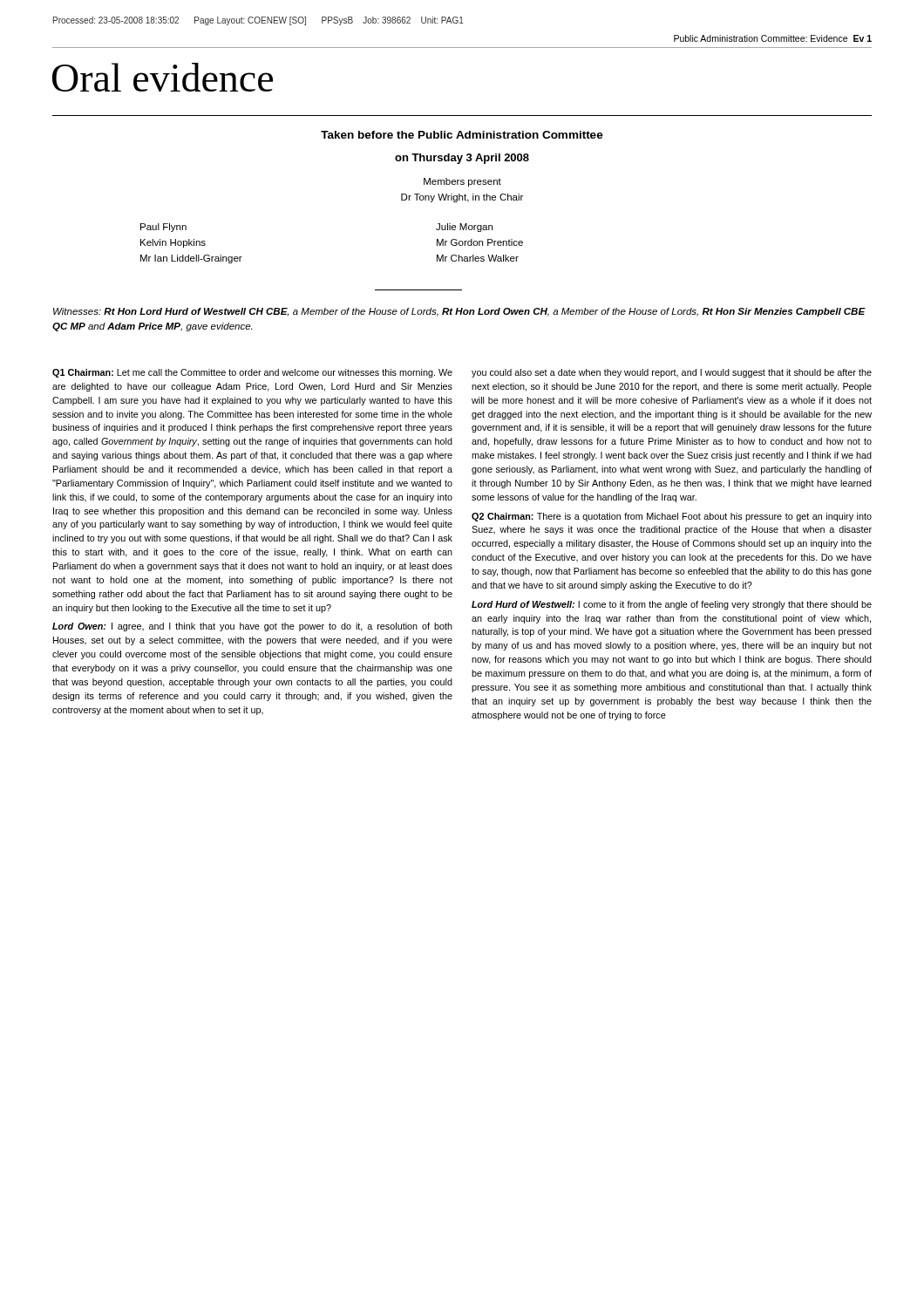Click on the text block with the text "Paul Flynn Kelvin"
The height and width of the screenshot is (1308, 924).
(x=462, y=243)
